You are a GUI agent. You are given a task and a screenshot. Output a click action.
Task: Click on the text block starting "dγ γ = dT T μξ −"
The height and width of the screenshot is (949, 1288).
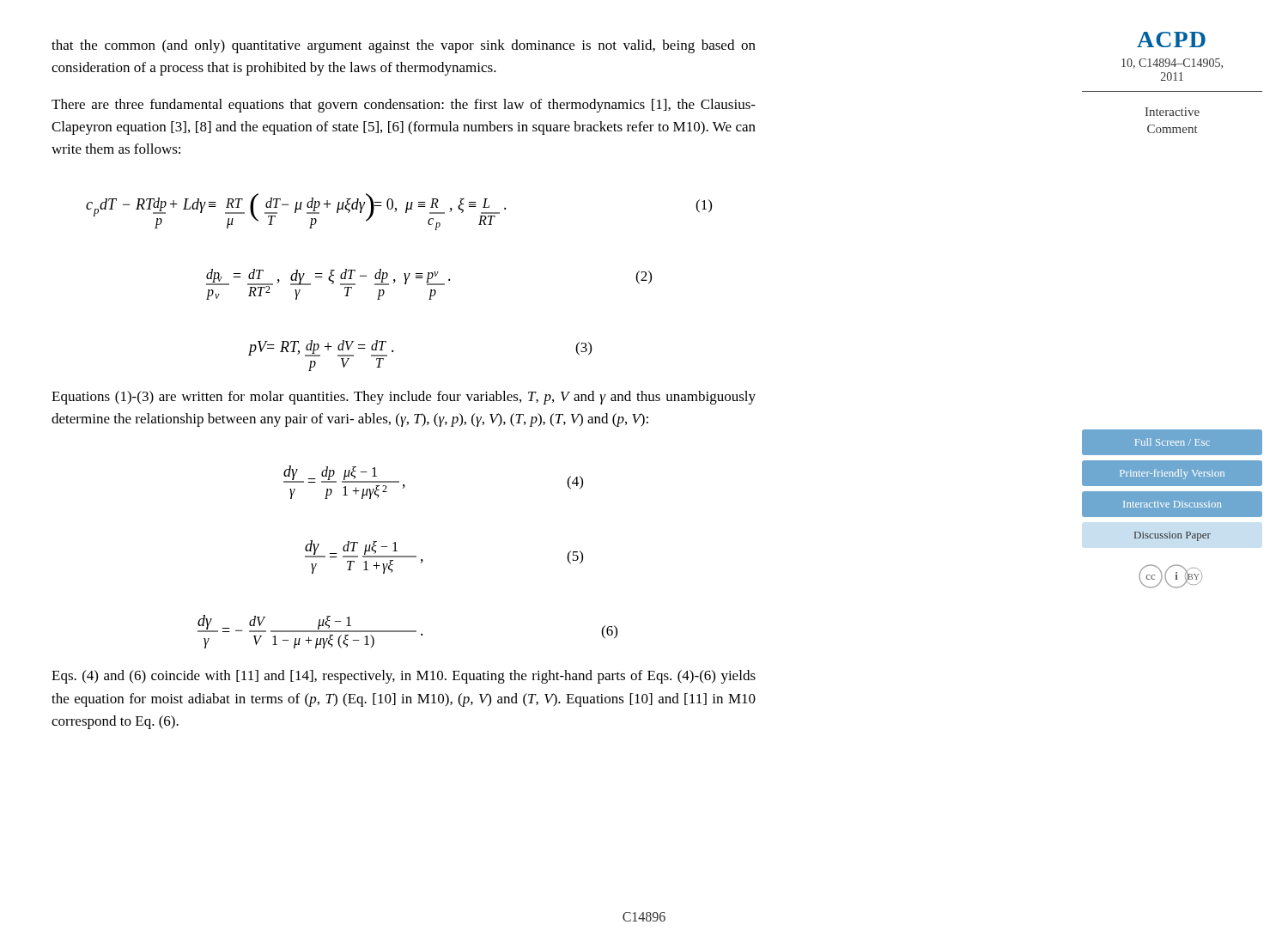[404, 548]
